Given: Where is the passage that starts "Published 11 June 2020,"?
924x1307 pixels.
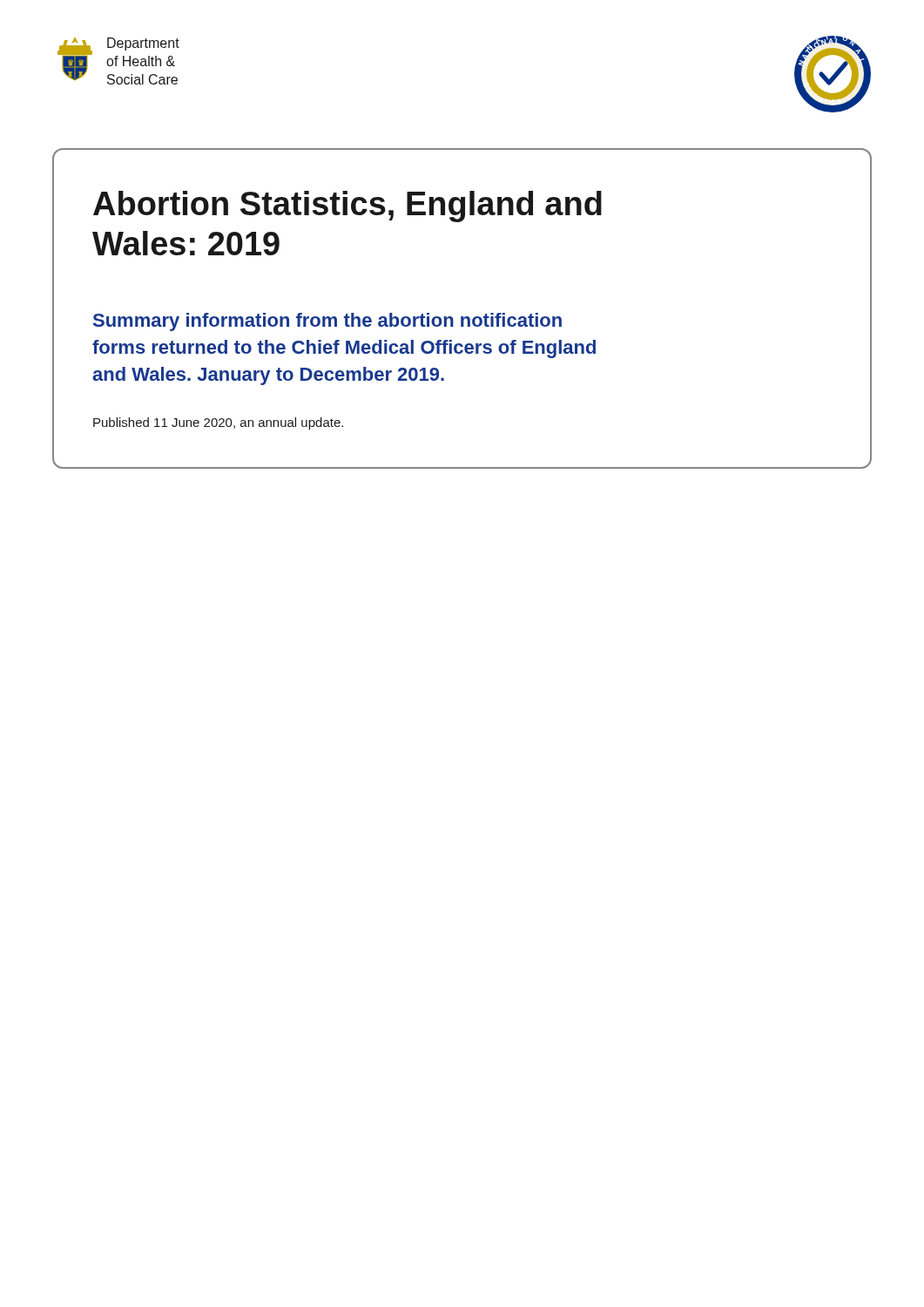Looking at the screenshot, I should [218, 422].
